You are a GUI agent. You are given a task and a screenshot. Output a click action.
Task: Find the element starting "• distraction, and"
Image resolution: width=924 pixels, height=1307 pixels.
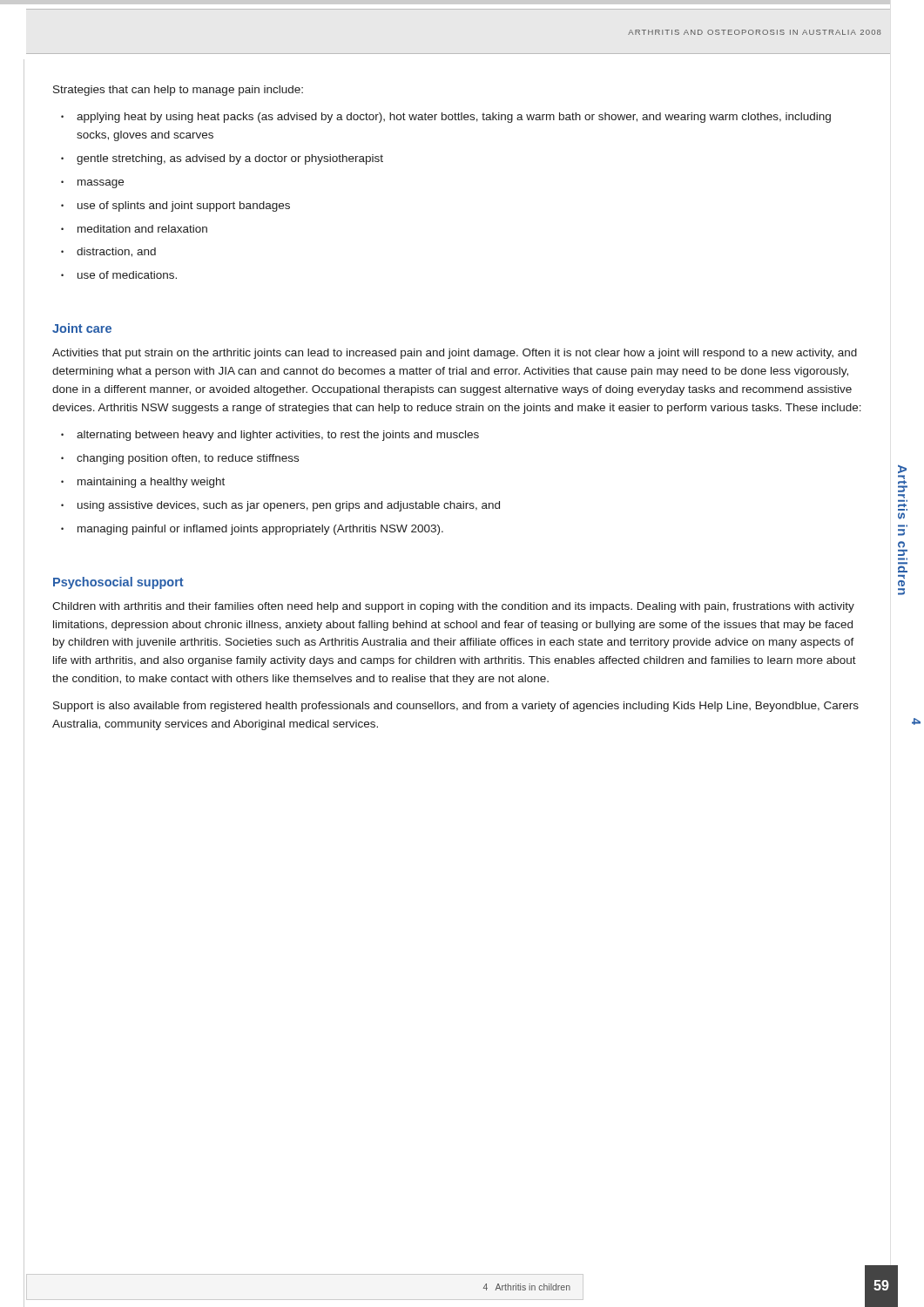109,253
